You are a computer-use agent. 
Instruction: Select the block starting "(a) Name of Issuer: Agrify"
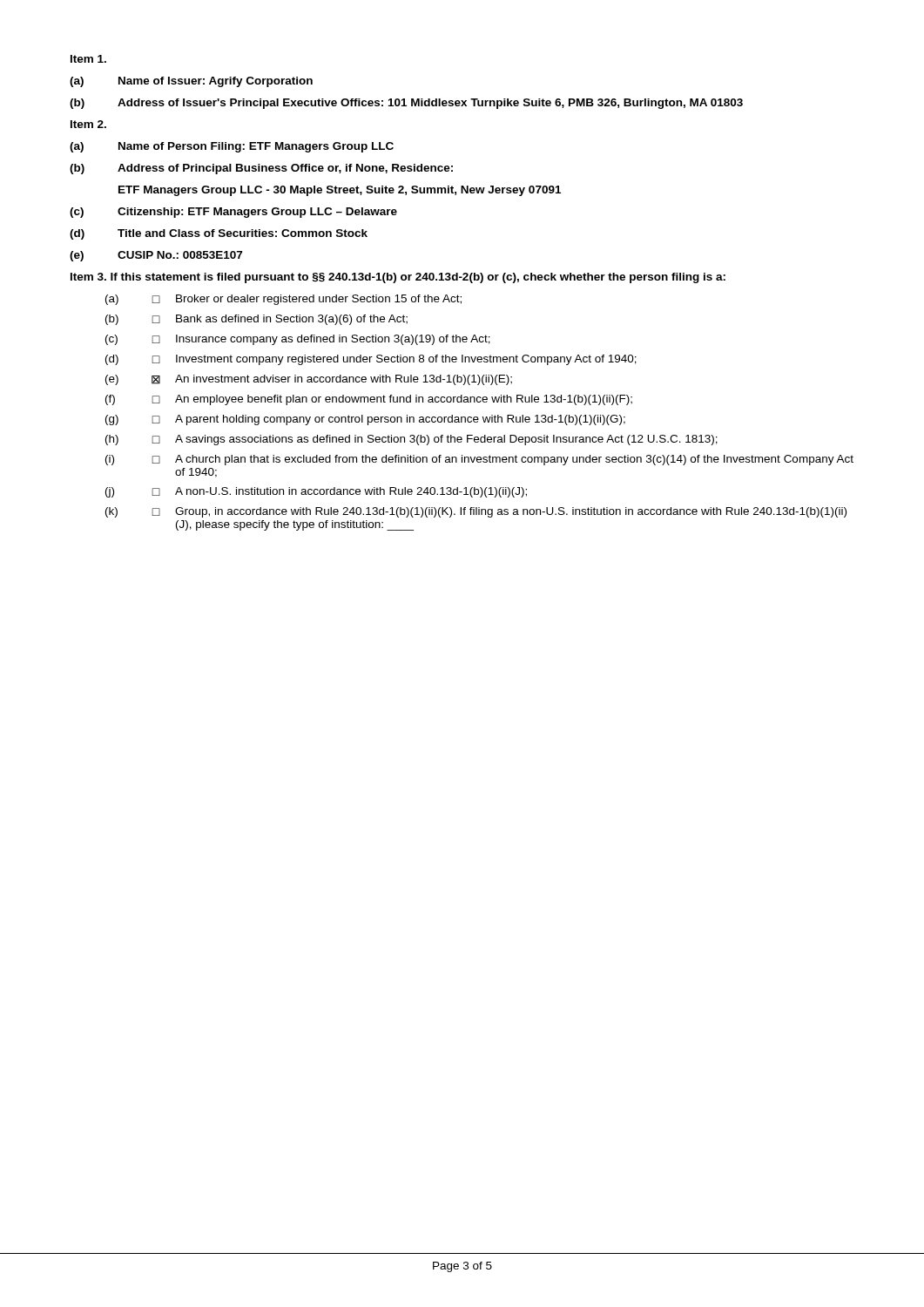[191, 82]
